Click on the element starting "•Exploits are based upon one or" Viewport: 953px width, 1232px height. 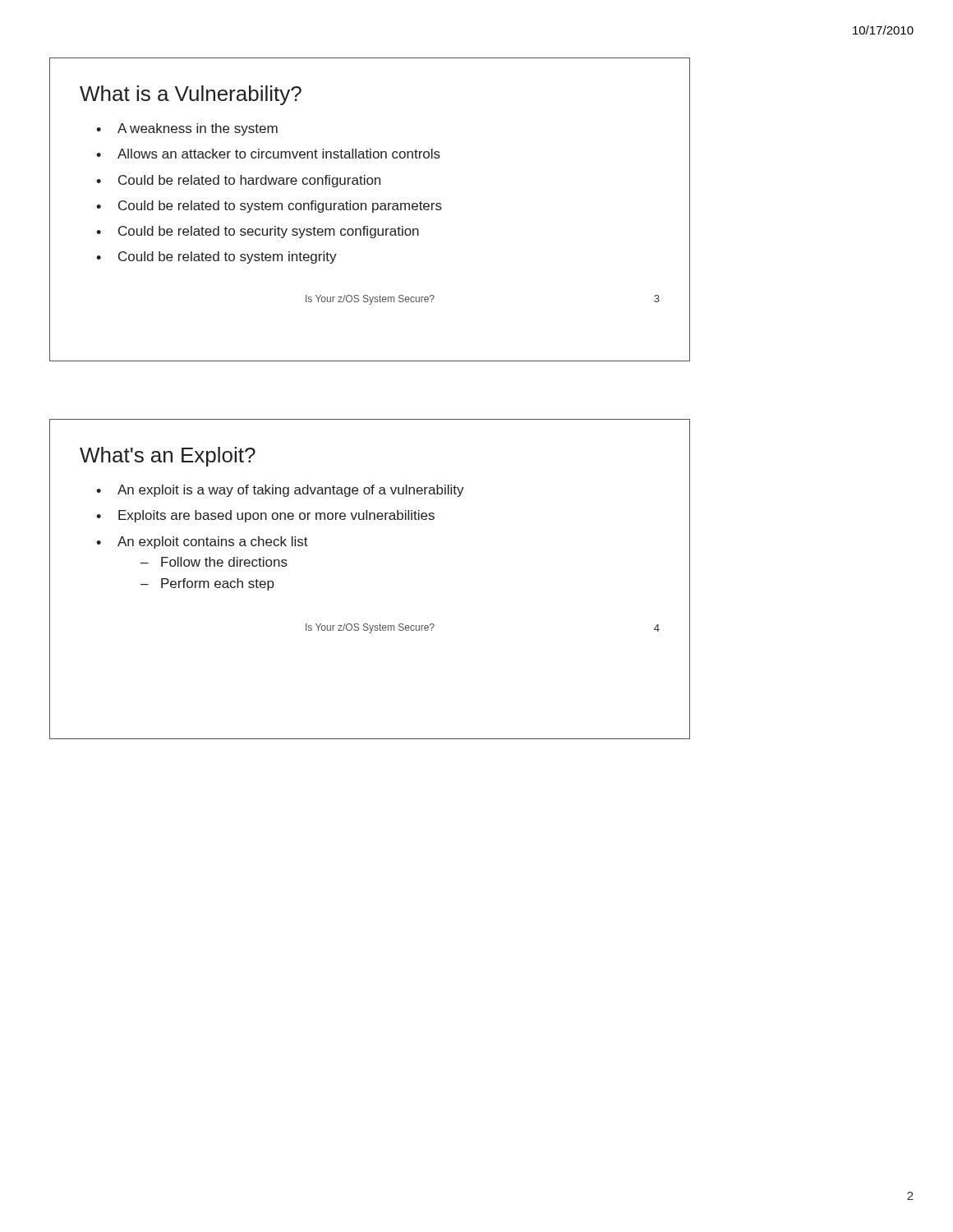266,517
